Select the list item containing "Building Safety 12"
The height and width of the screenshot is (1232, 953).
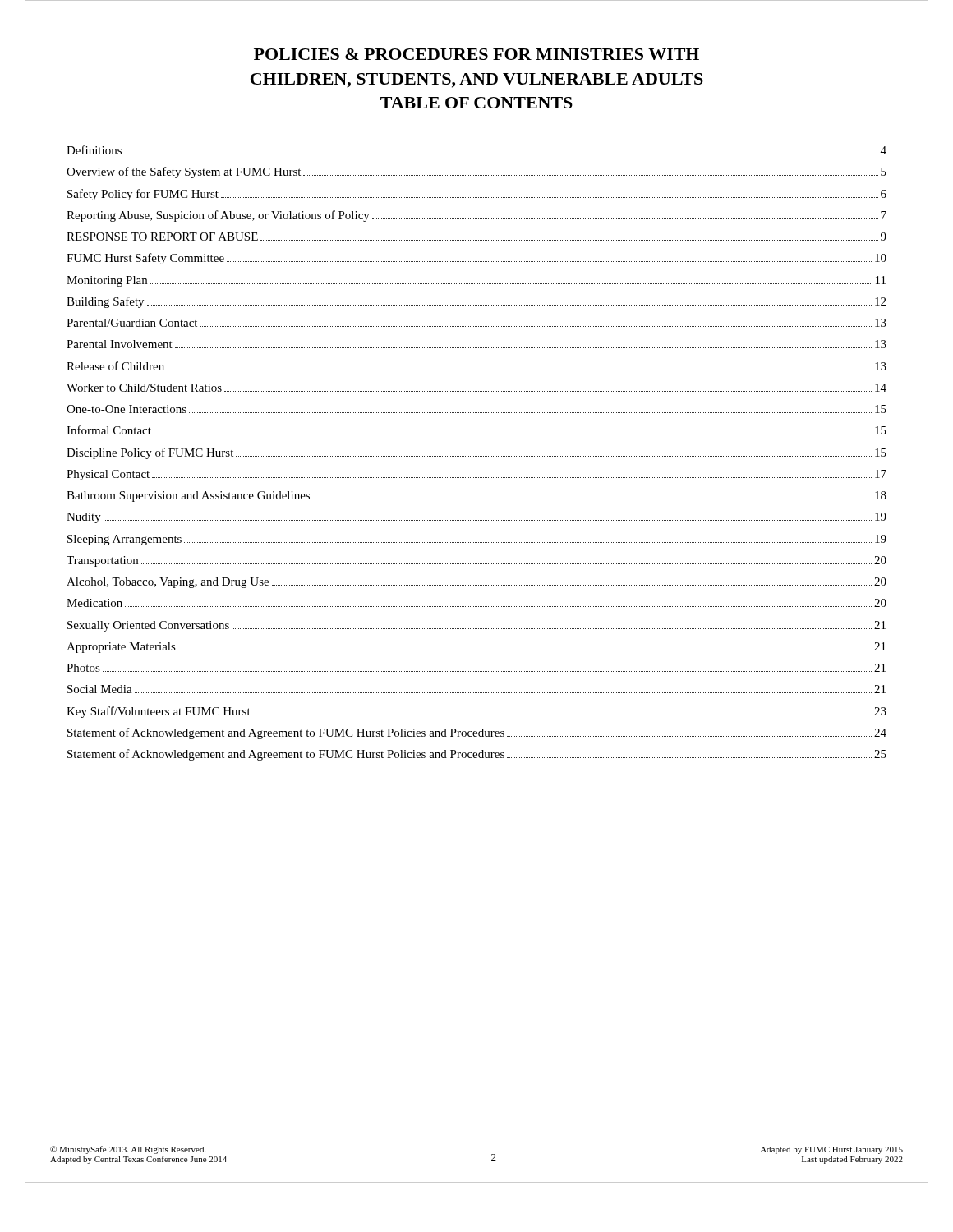476,301
